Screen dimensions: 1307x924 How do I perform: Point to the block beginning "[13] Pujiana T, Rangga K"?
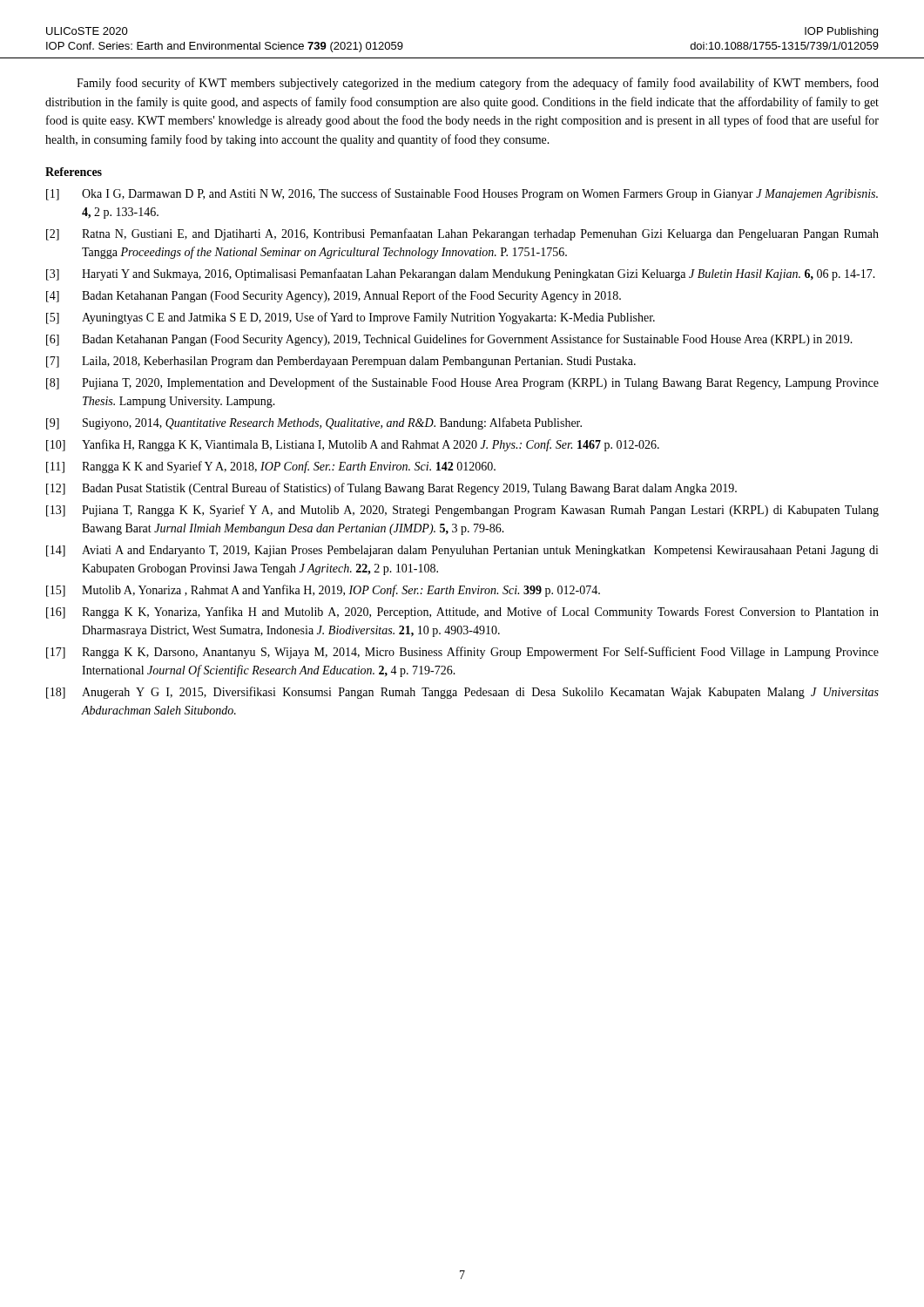[x=462, y=519]
